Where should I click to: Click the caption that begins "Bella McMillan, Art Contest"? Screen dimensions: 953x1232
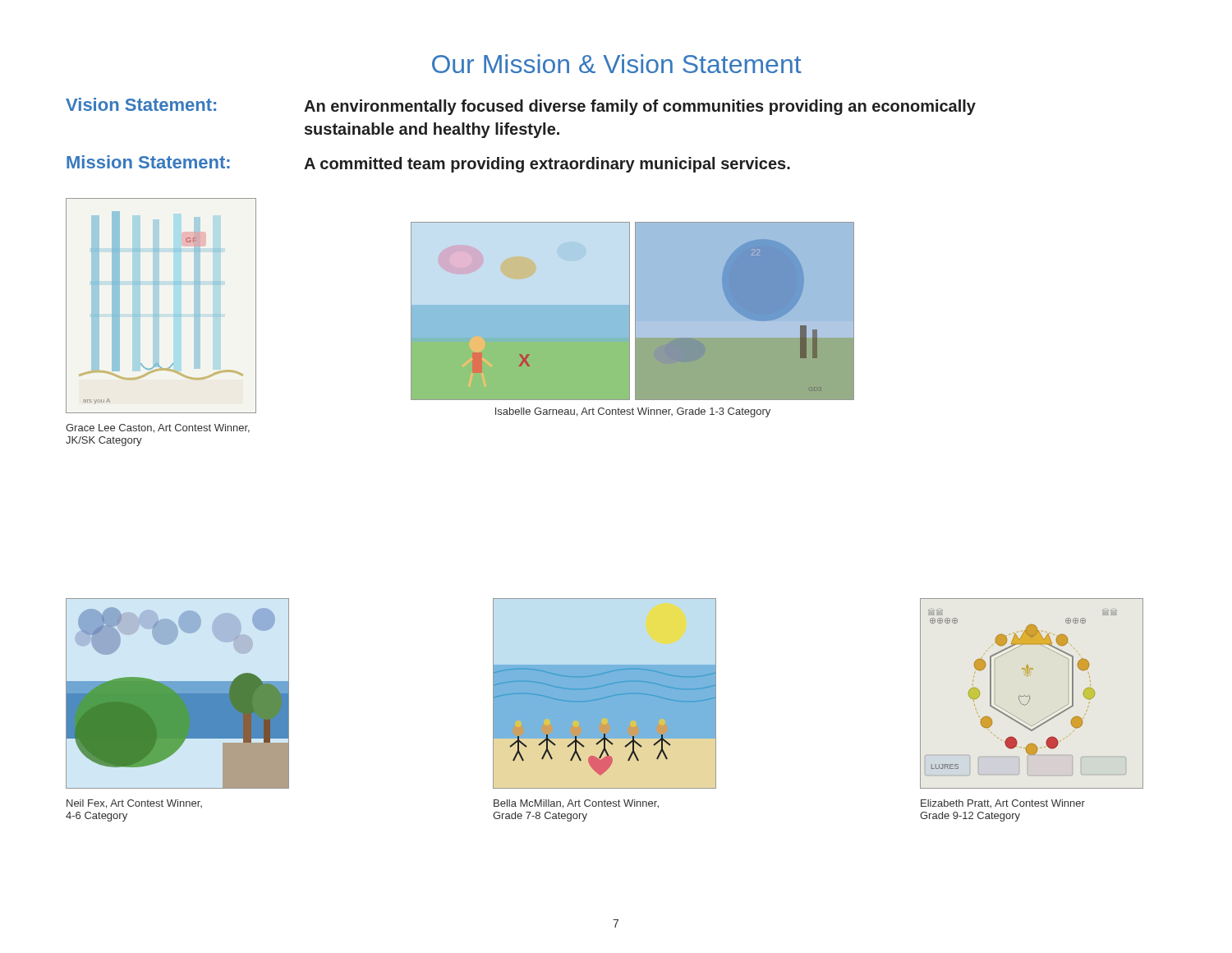coord(576,809)
